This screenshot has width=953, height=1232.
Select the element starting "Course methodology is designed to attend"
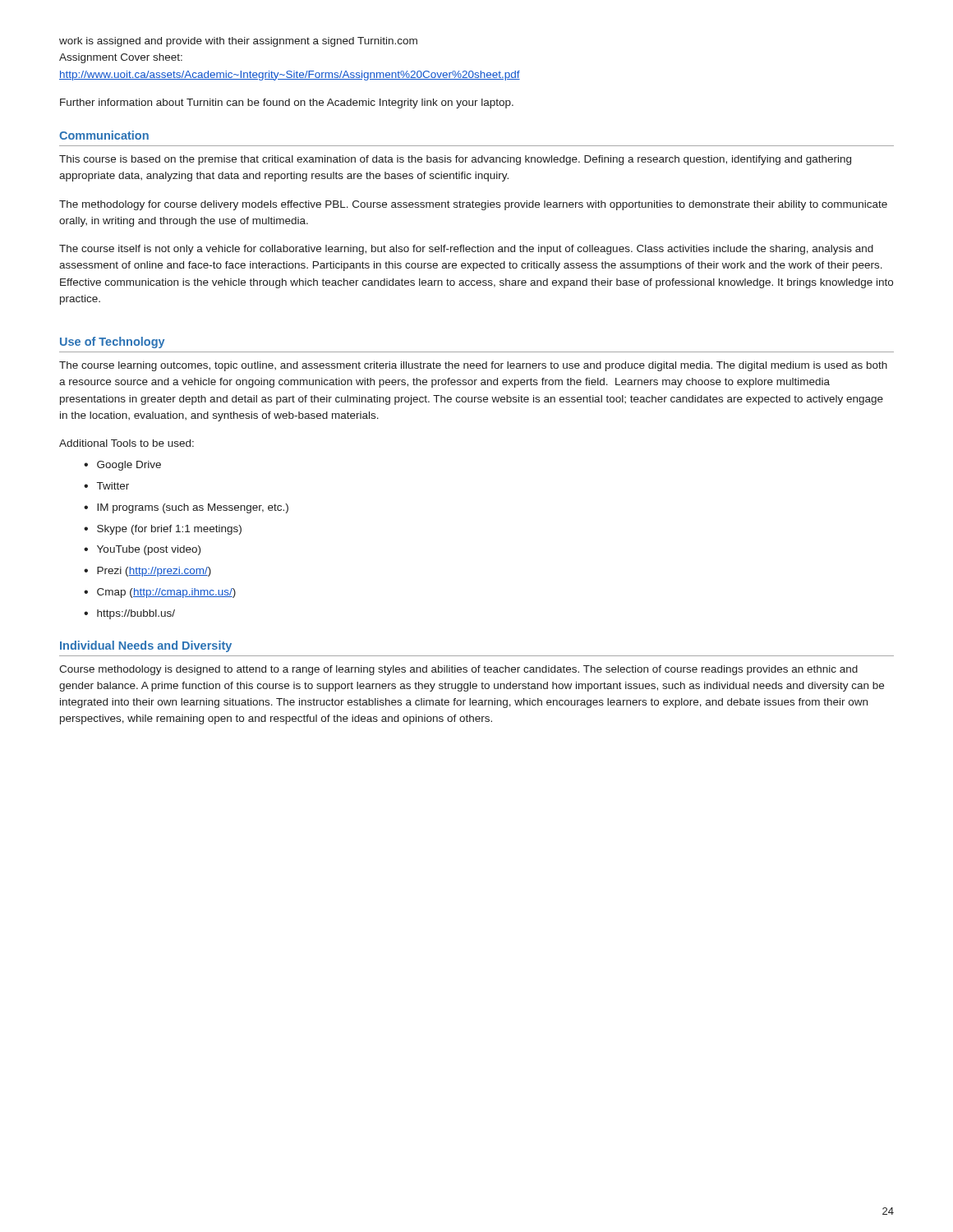[472, 694]
